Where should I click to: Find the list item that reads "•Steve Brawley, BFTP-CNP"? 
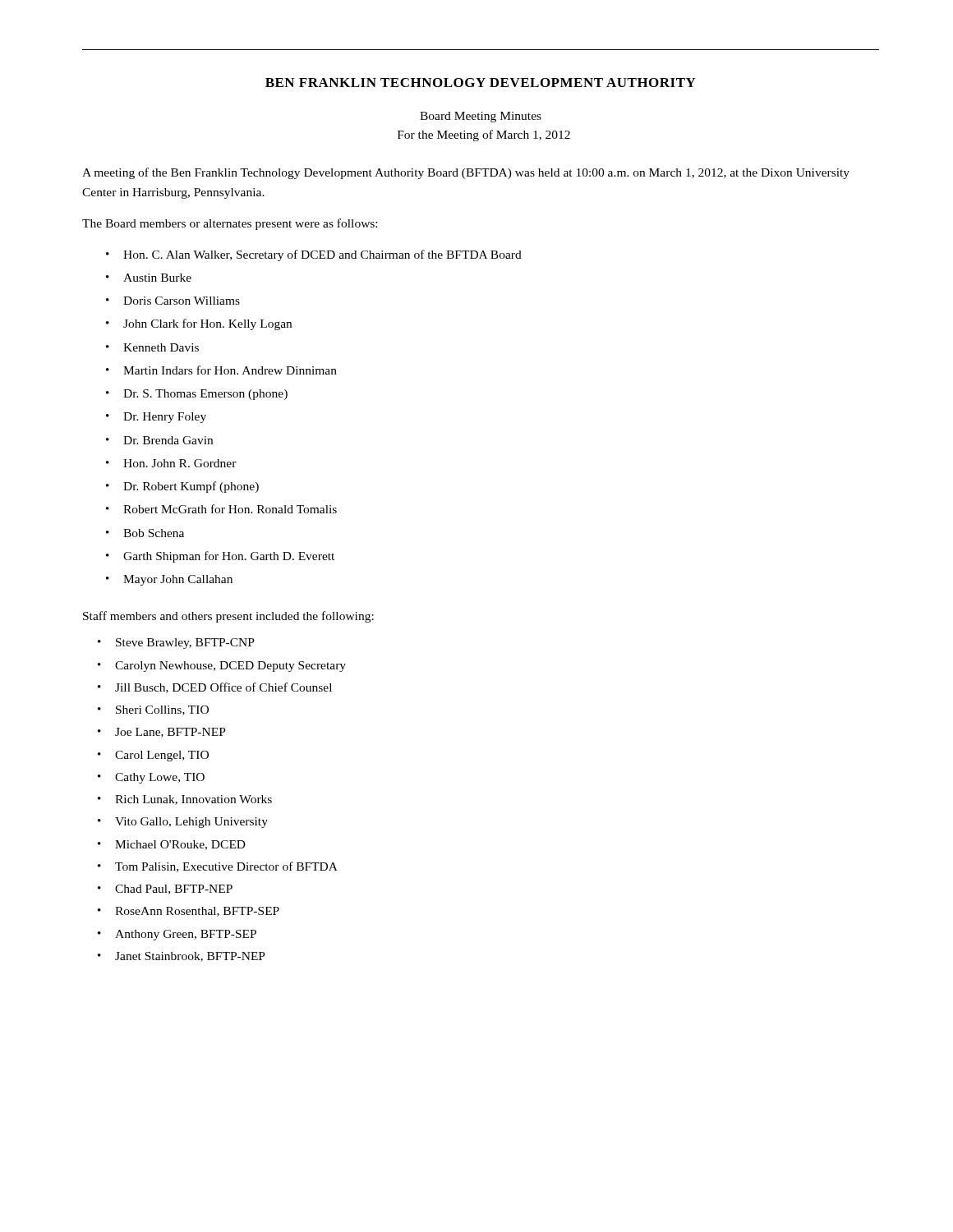click(x=176, y=642)
